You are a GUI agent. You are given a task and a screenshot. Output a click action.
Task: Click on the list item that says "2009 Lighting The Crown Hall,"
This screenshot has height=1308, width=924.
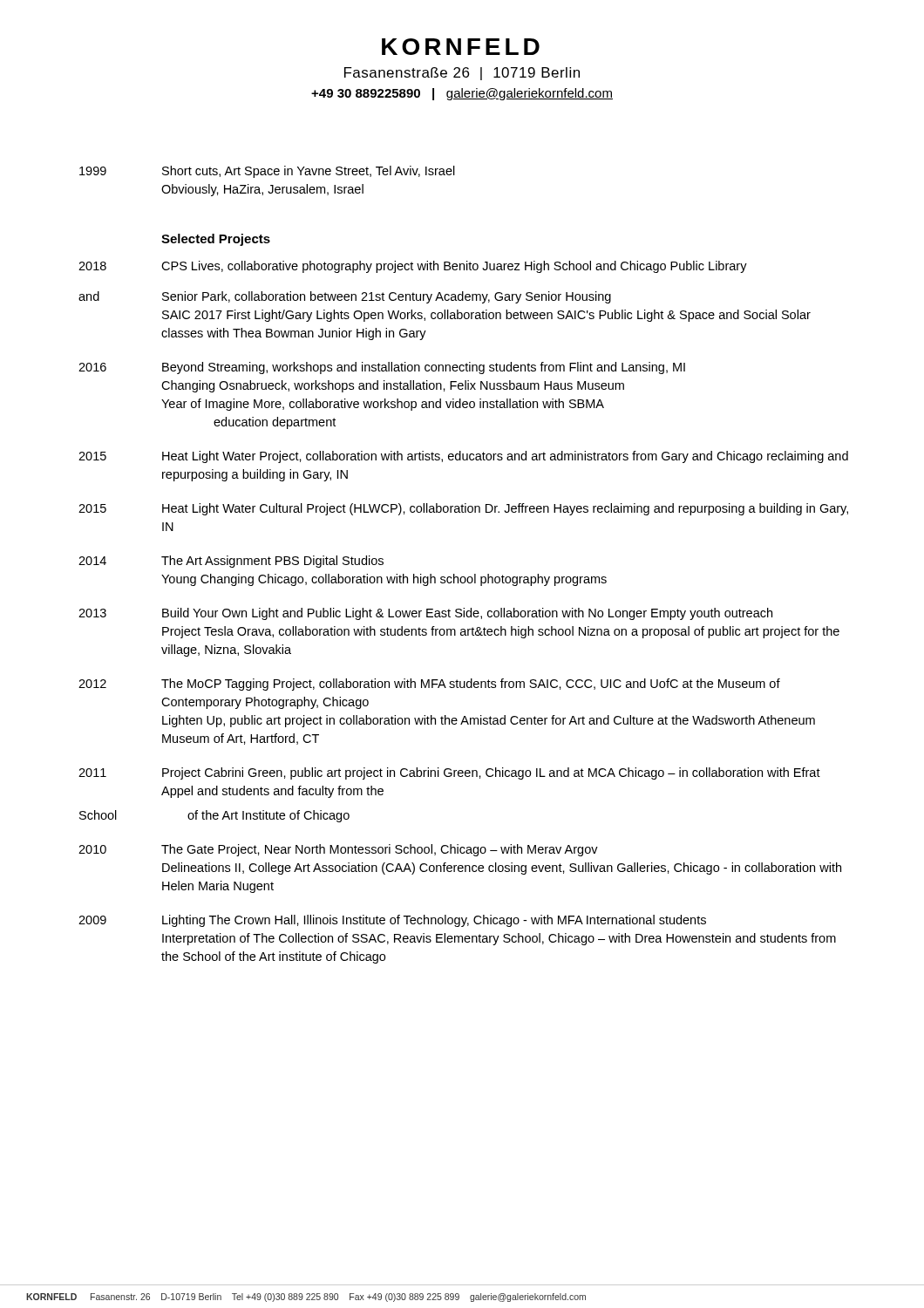pos(466,939)
